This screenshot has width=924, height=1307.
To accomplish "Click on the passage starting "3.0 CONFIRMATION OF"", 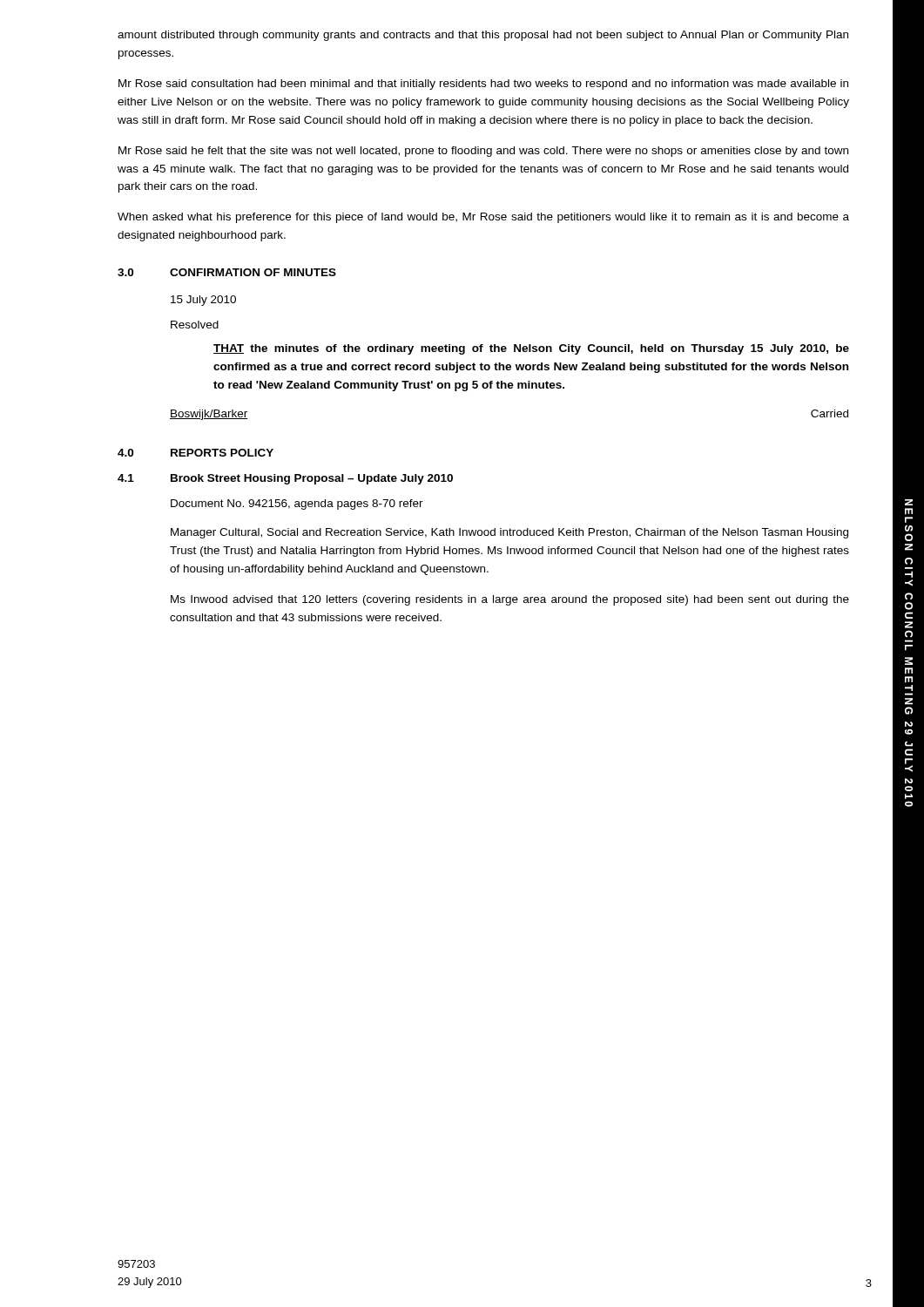I will pyautogui.click(x=227, y=273).
